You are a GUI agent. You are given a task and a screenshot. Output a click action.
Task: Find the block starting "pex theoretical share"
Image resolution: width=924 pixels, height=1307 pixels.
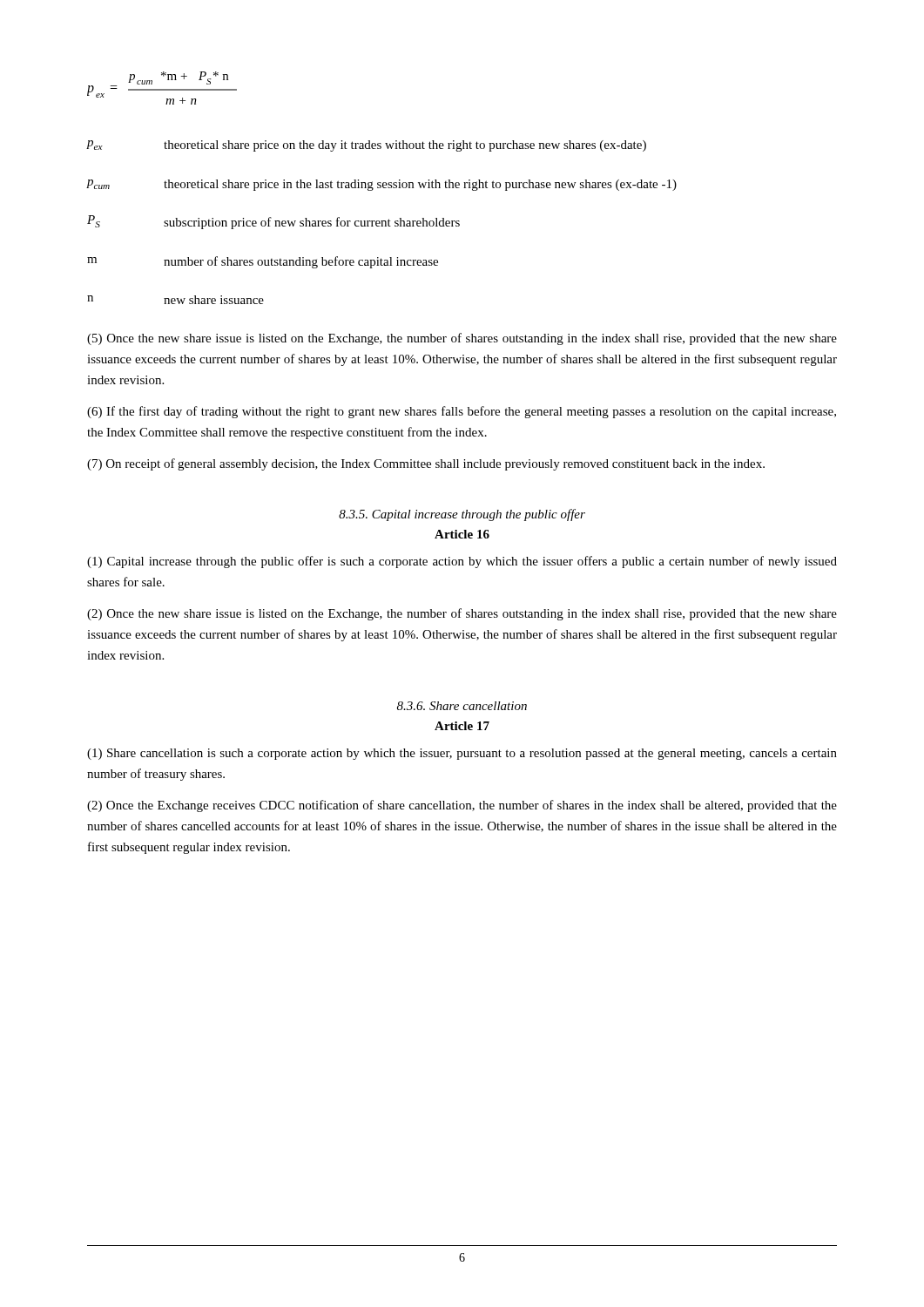point(367,145)
